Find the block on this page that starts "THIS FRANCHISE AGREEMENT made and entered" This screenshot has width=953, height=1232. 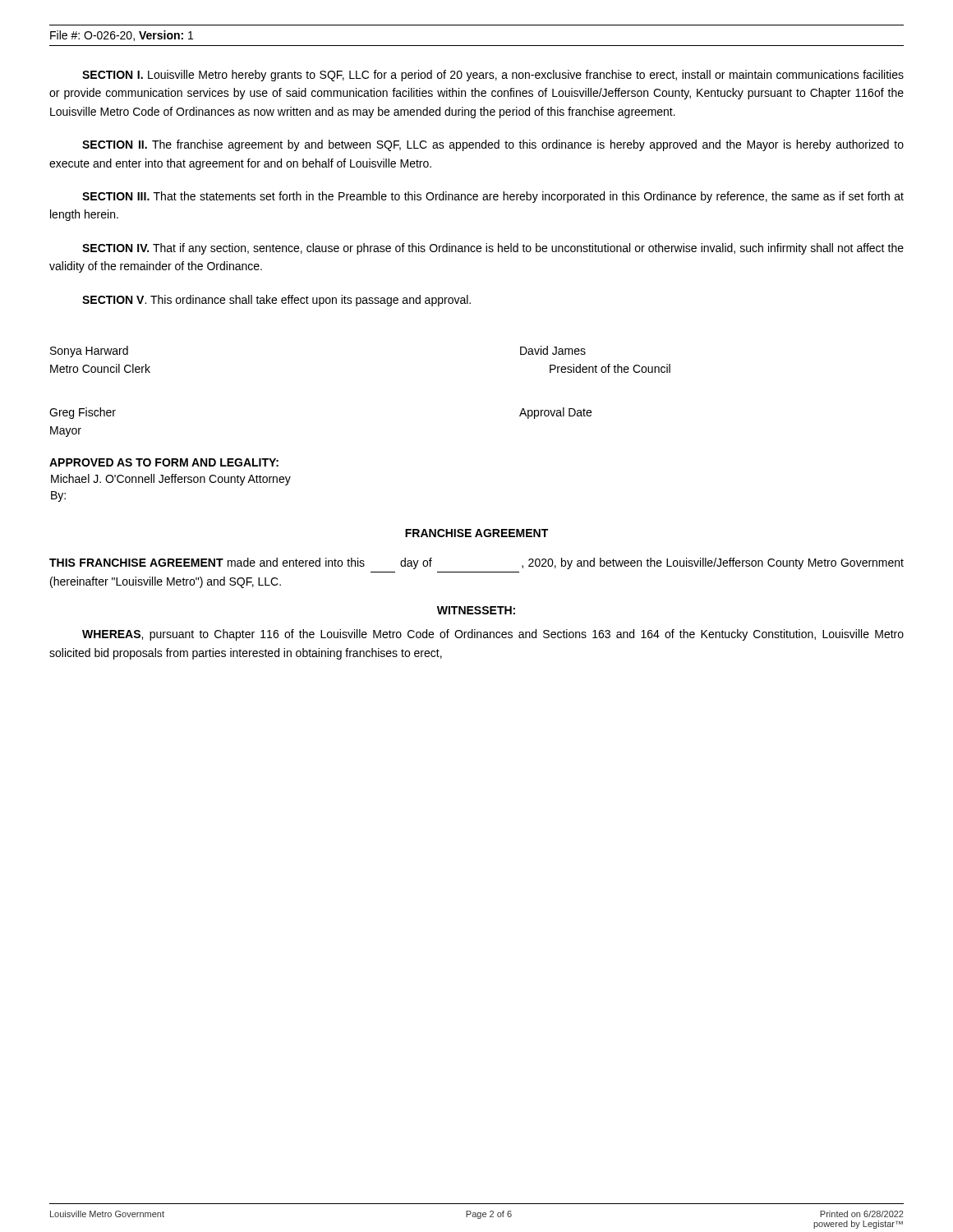click(x=476, y=572)
